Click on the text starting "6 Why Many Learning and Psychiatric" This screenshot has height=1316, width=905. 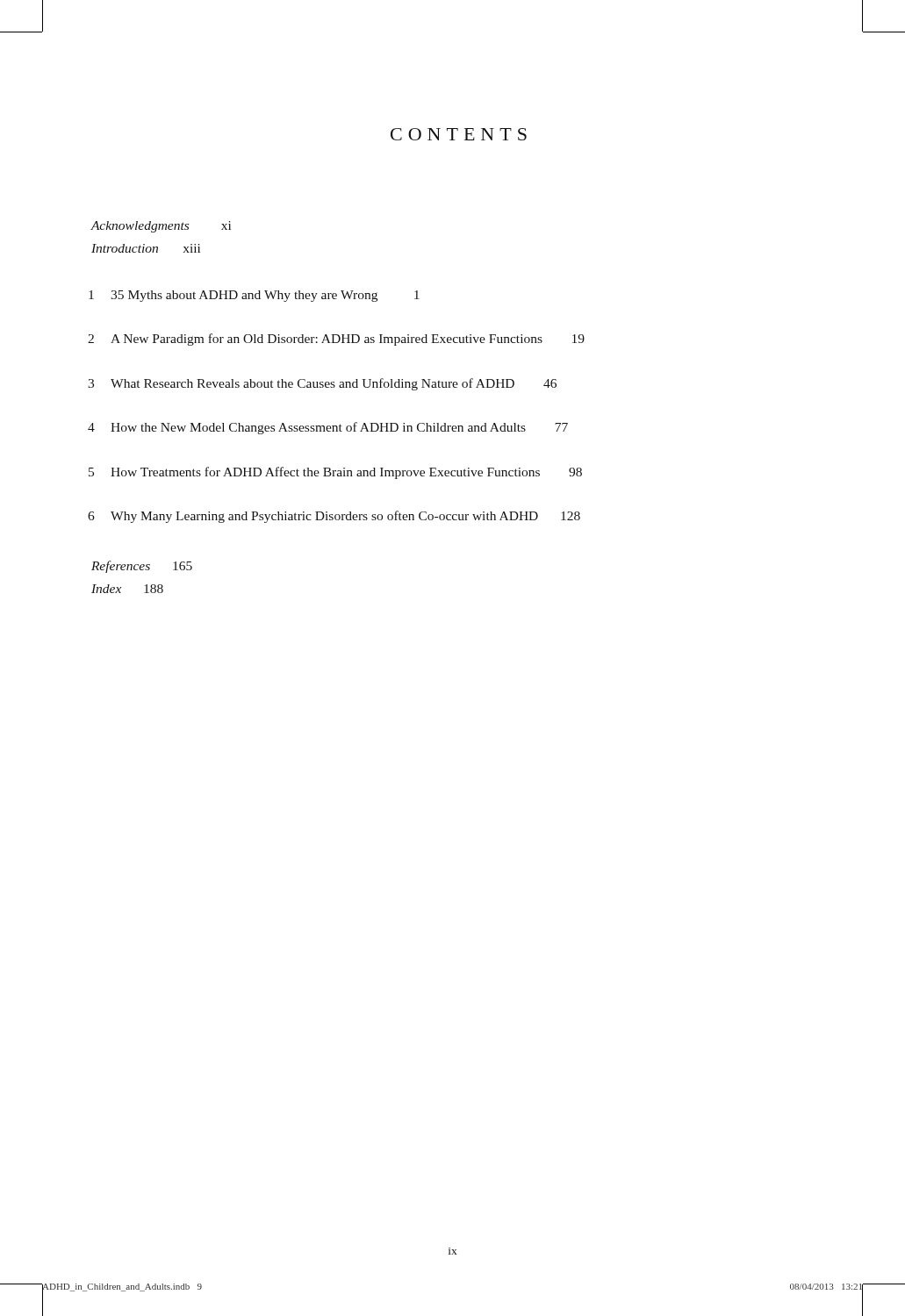click(x=334, y=516)
